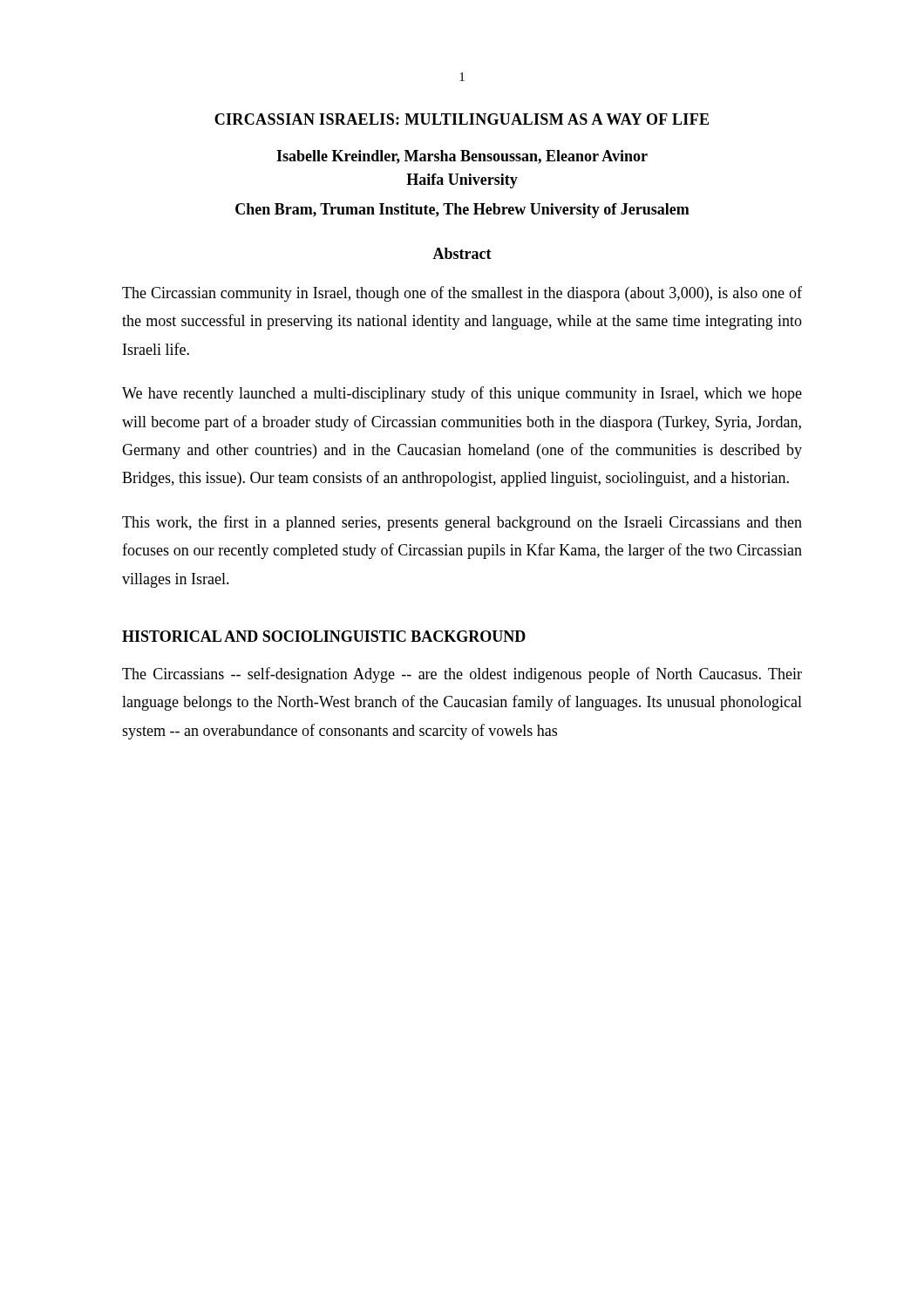This screenshot has height=1308, width=924.
Task: Locate the text block that says "The Circassians -- self-designation Adyge -- are"
Action: point(462,702)
